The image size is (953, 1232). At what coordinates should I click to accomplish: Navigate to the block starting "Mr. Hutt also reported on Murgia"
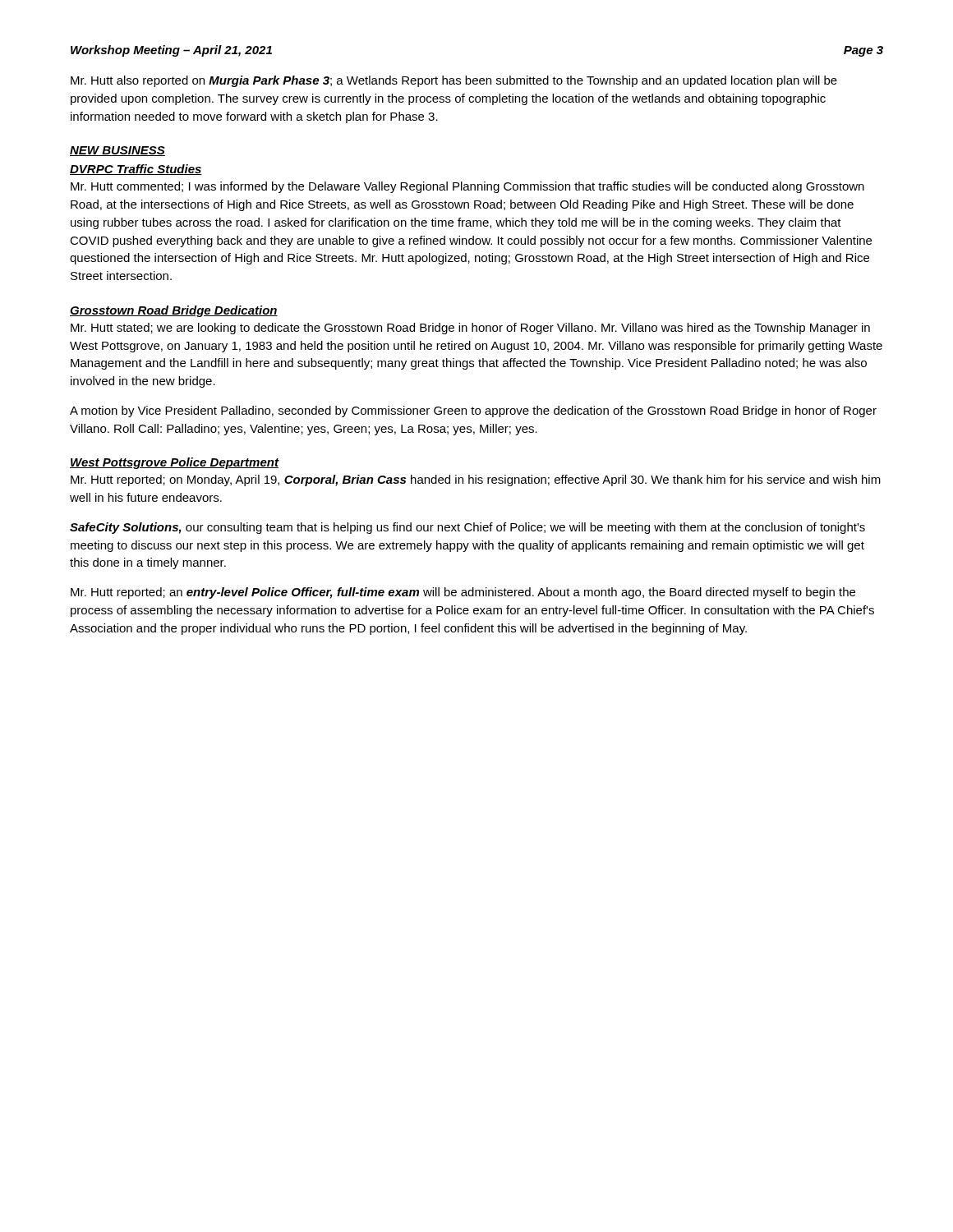click(454, 98)
